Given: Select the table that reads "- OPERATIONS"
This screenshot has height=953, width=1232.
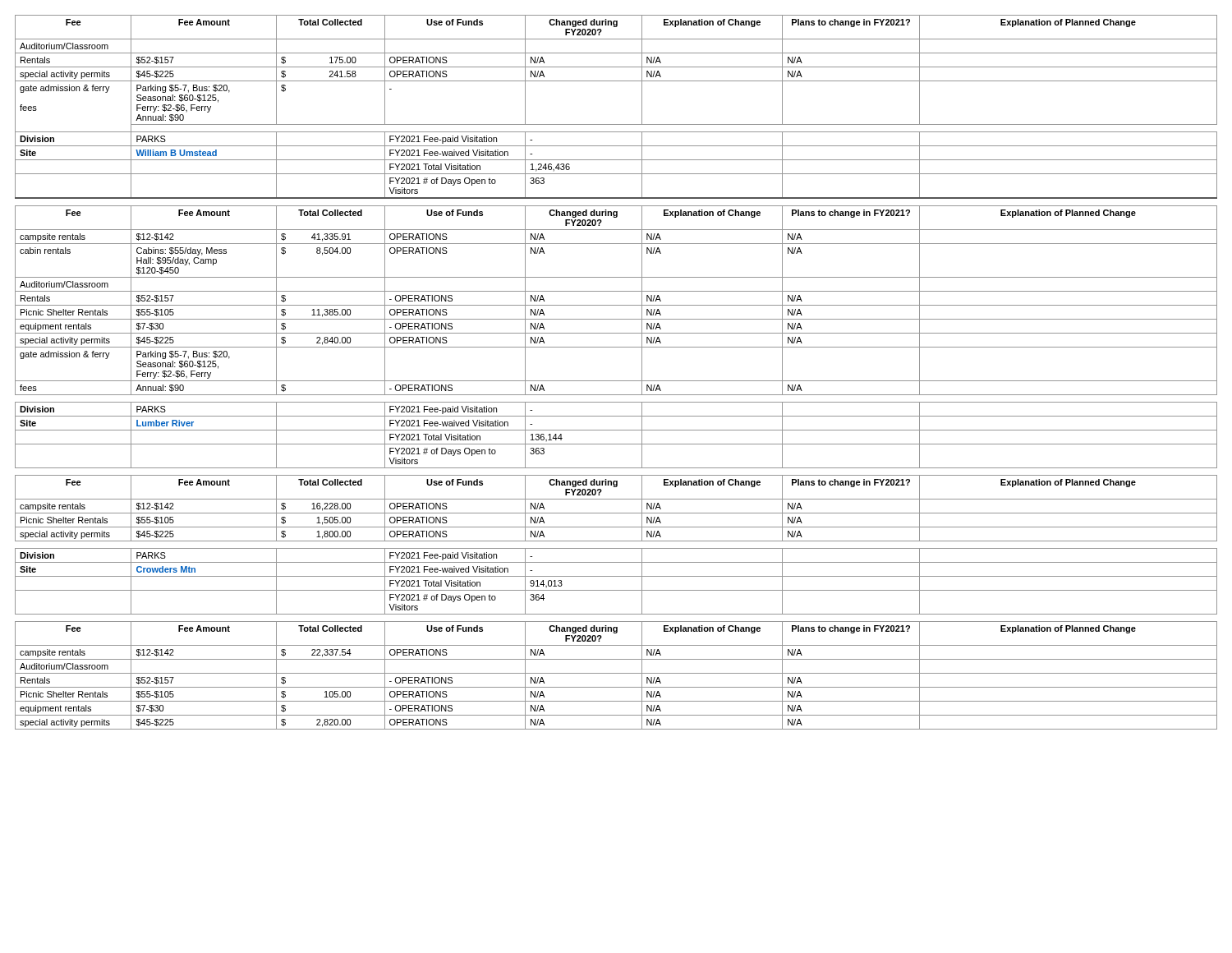Looking at the screenshot, I should pos(616,372).
